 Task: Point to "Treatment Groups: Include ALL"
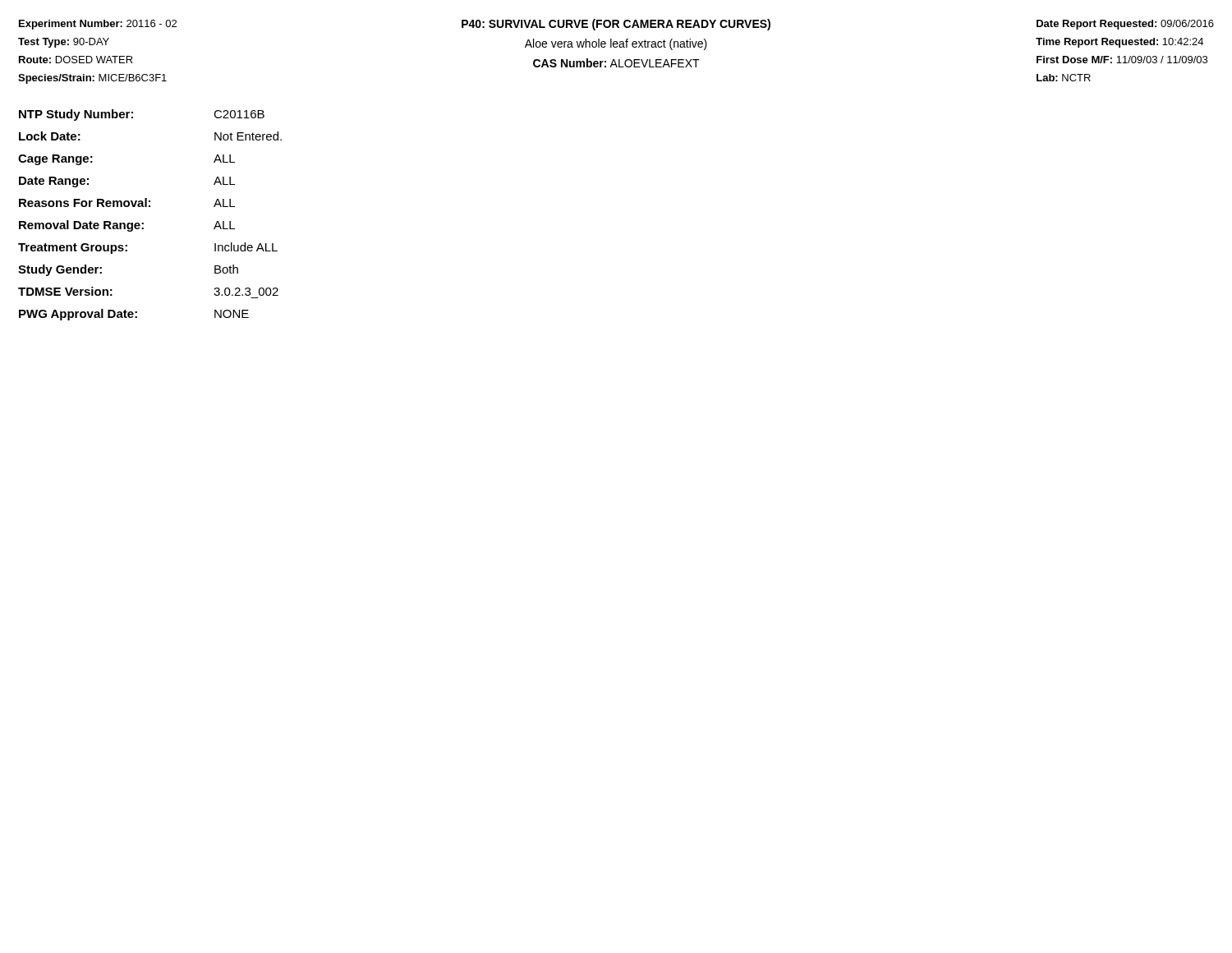coord(75,248)
